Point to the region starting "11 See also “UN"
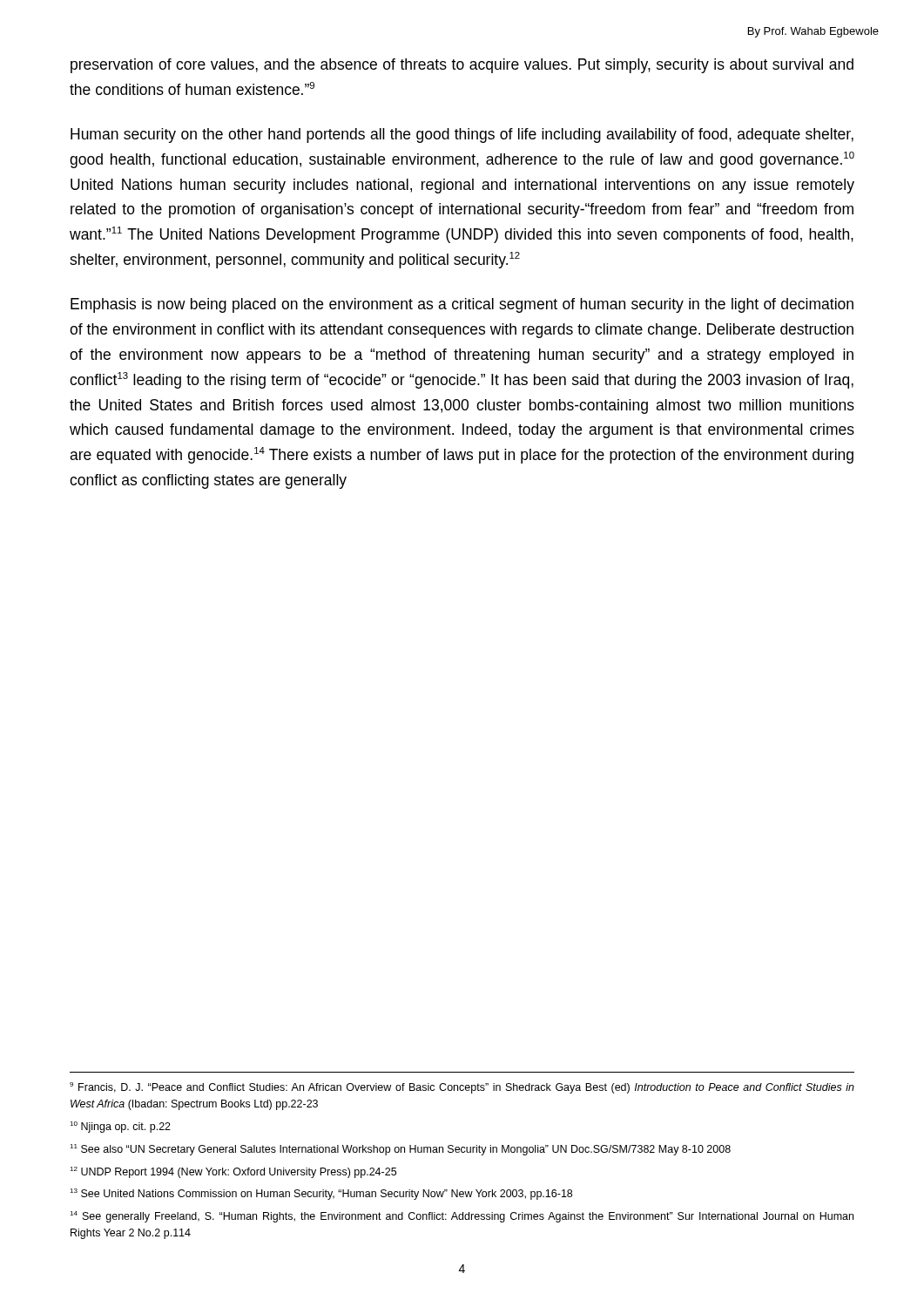The image size is (924, 1307). tap(400, 1149)
